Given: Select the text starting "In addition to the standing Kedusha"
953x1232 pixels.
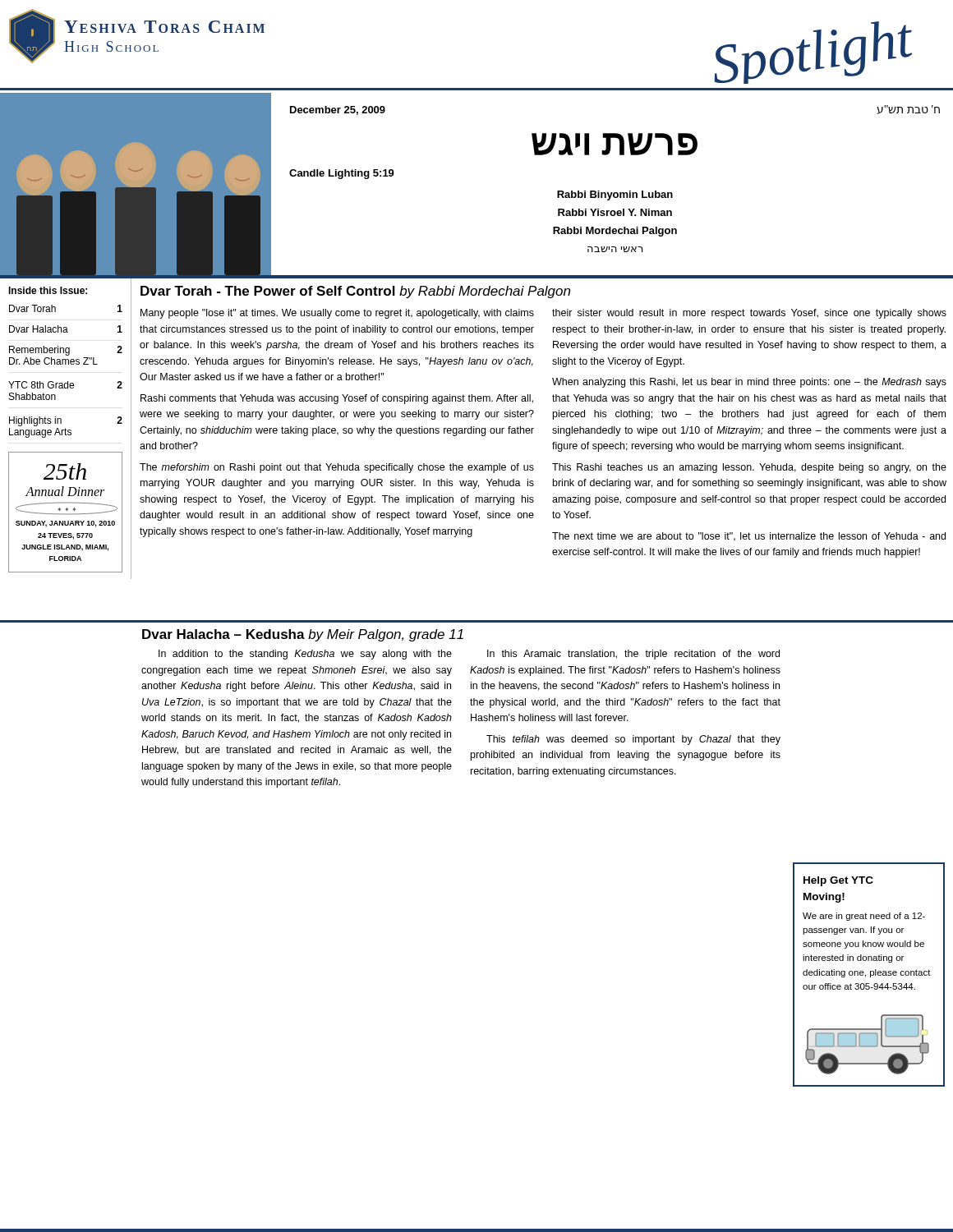Looking at the screenshot, I should tap(297, 719).
